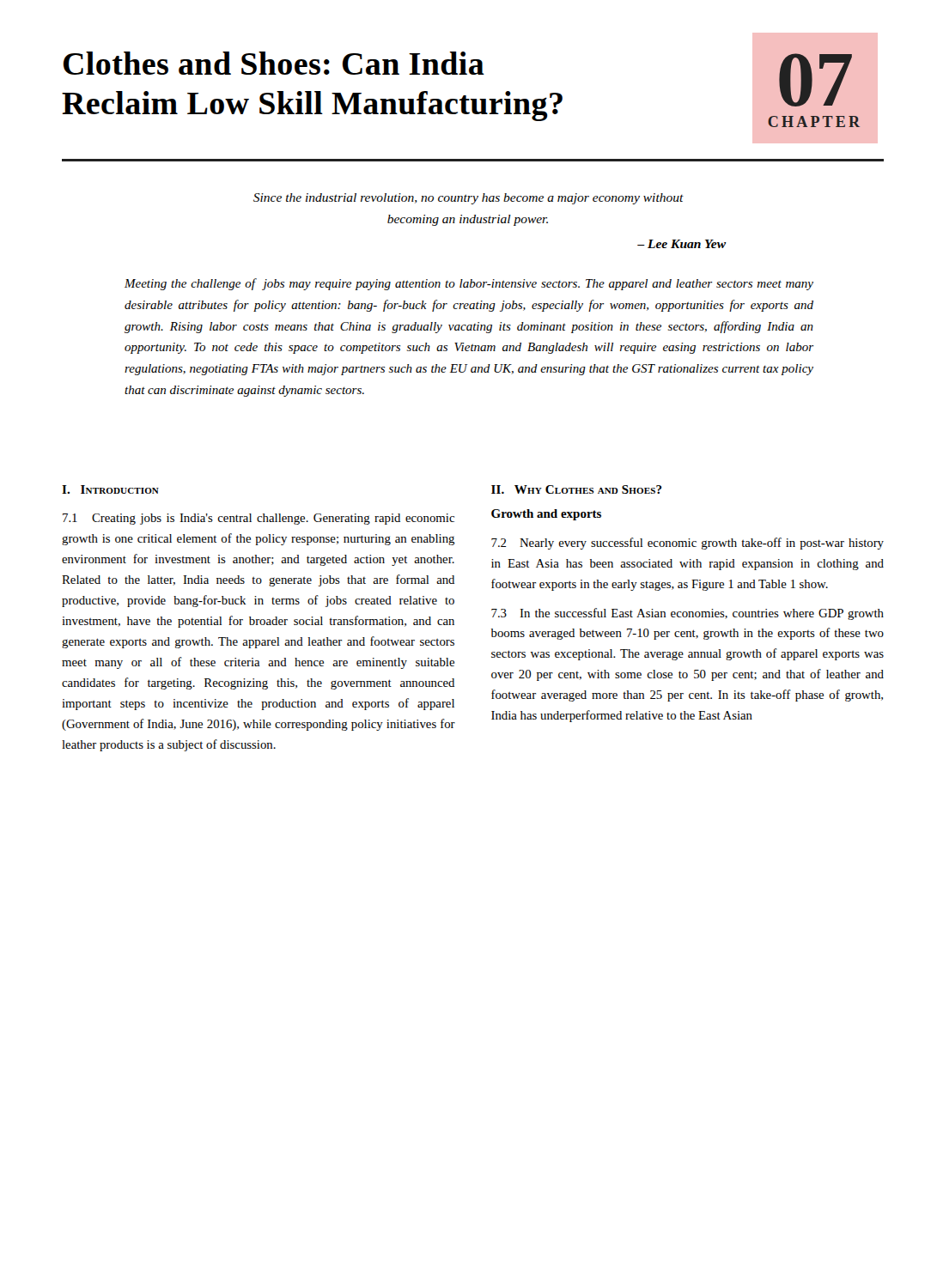The height and width of the screenshot is (1288, 937).
Task: Select the text block that reads "Since the industrial revolution, no country has"
Action: pyautogui.click(x=468, y=219)
